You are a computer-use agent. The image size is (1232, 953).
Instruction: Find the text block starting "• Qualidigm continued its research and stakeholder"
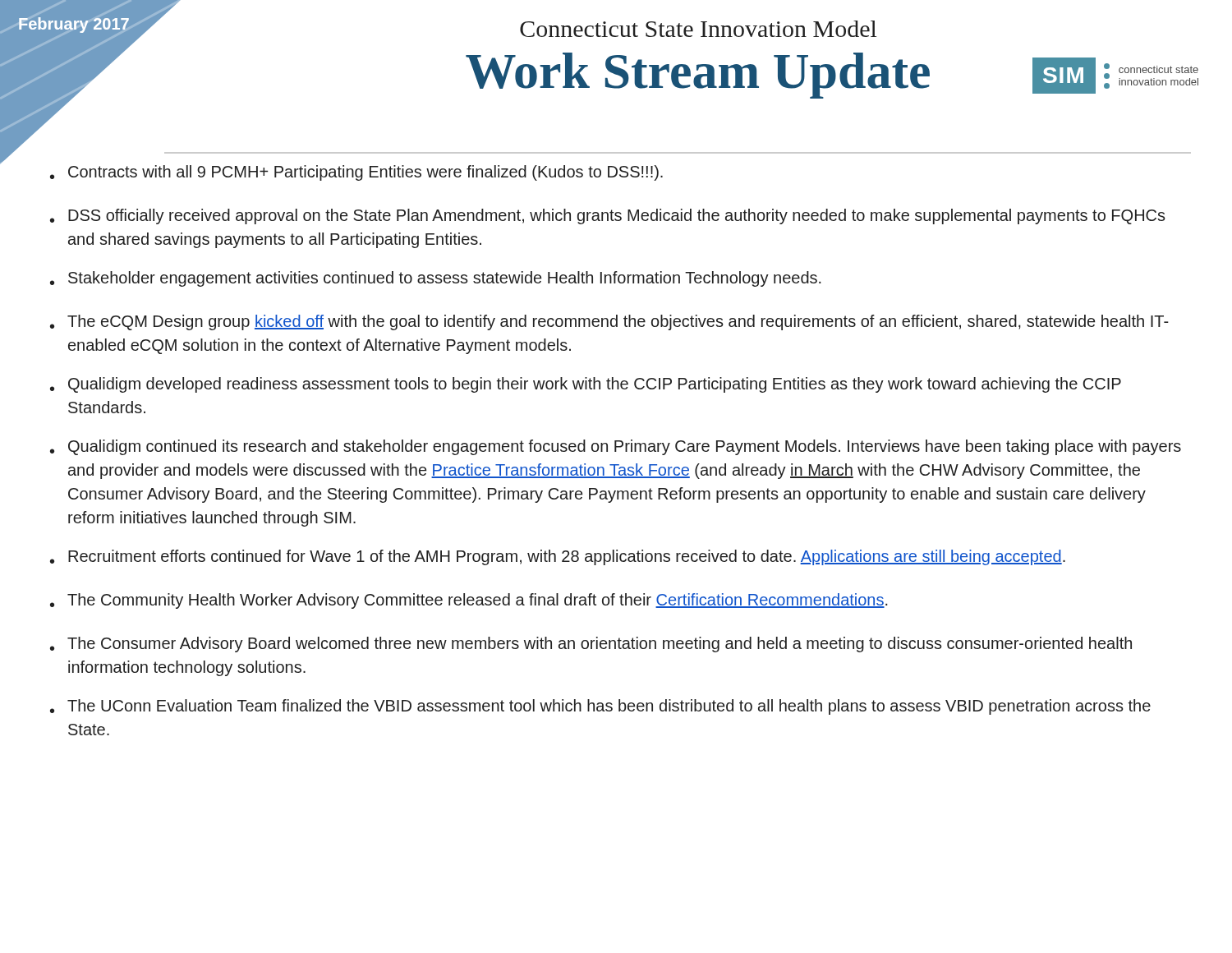[x=620, y=482]
